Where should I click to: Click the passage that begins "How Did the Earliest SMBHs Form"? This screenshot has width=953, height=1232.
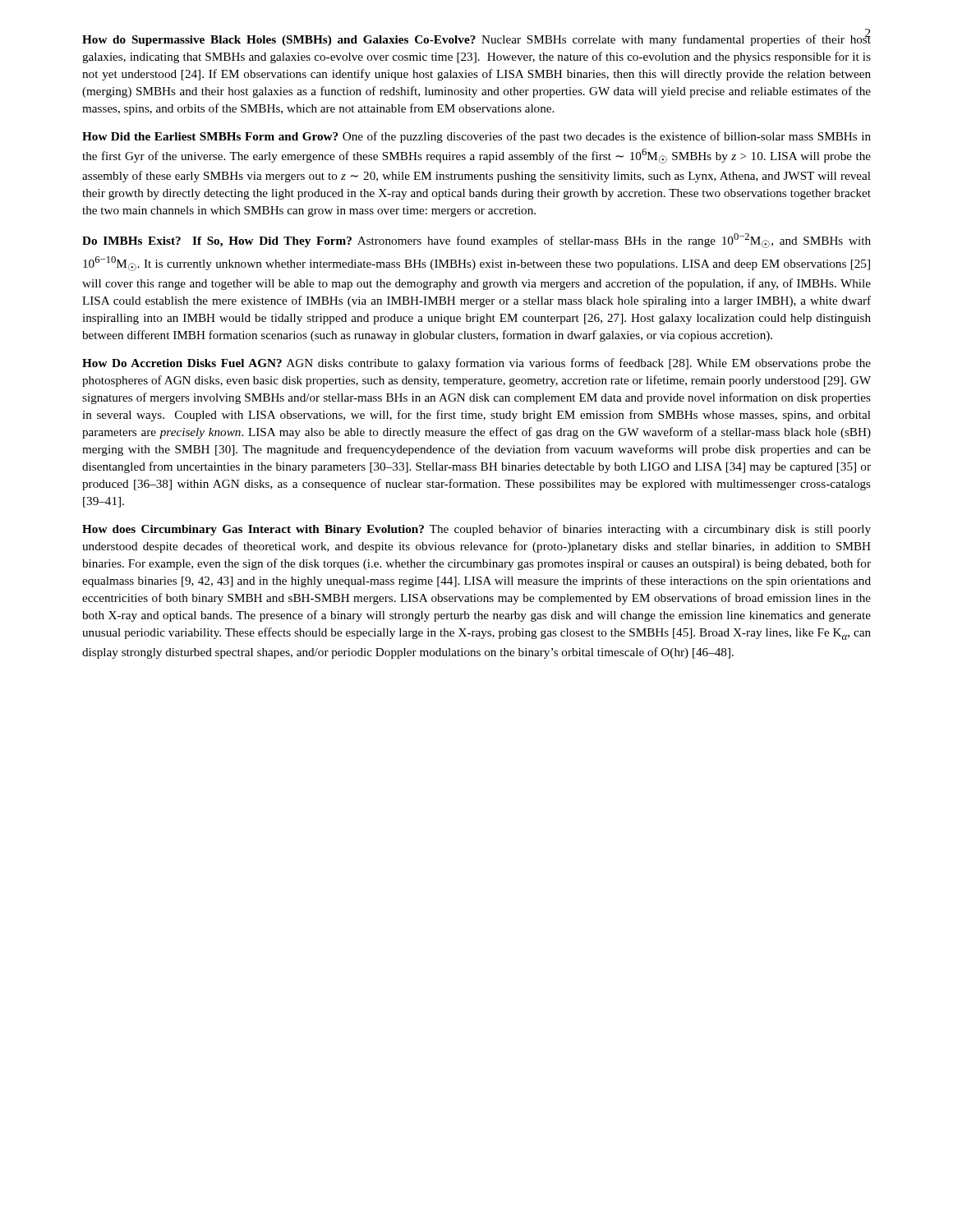tap(476, 174)
